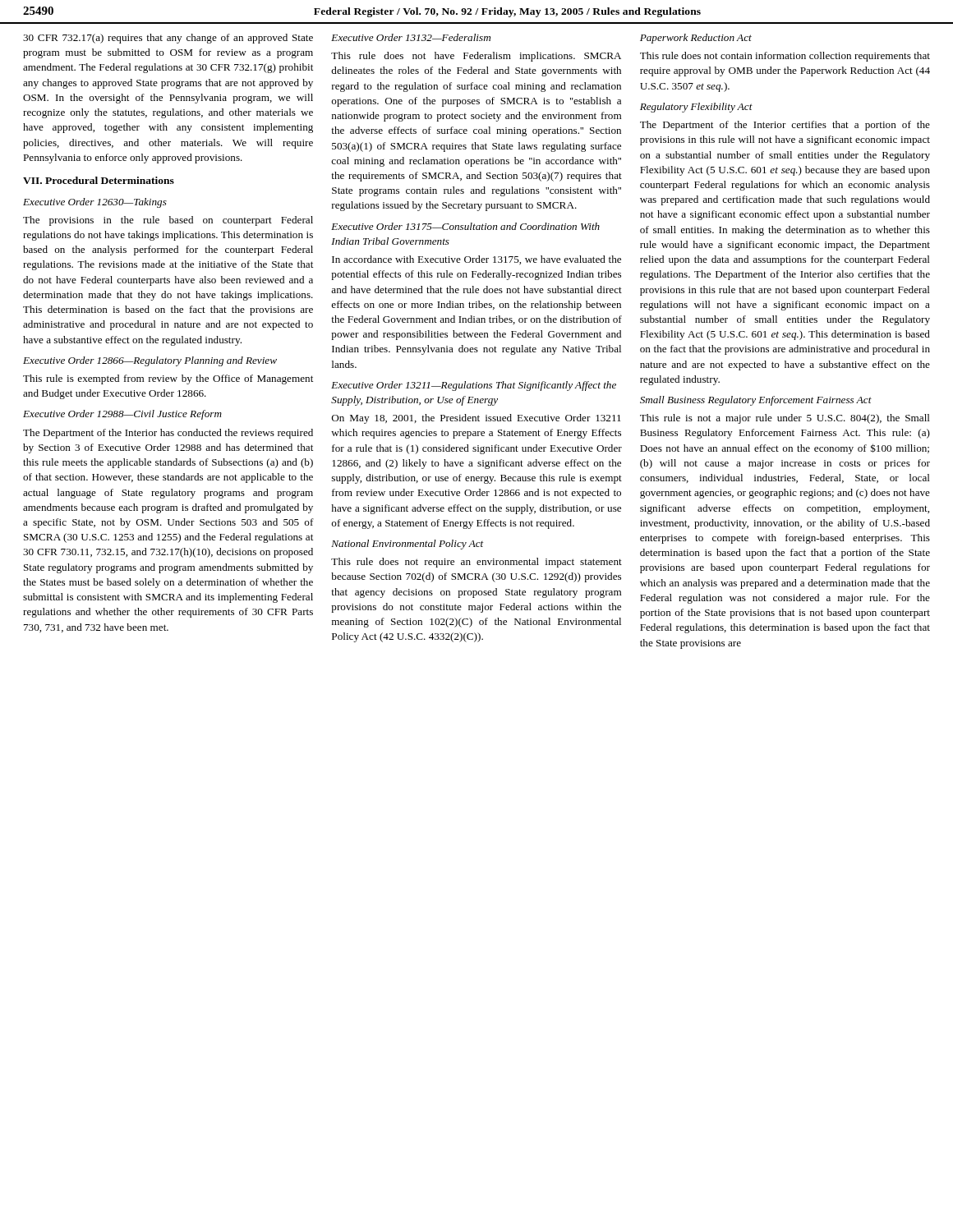Where is the passage that starts "The provisions in the rule based on"?

168,280
